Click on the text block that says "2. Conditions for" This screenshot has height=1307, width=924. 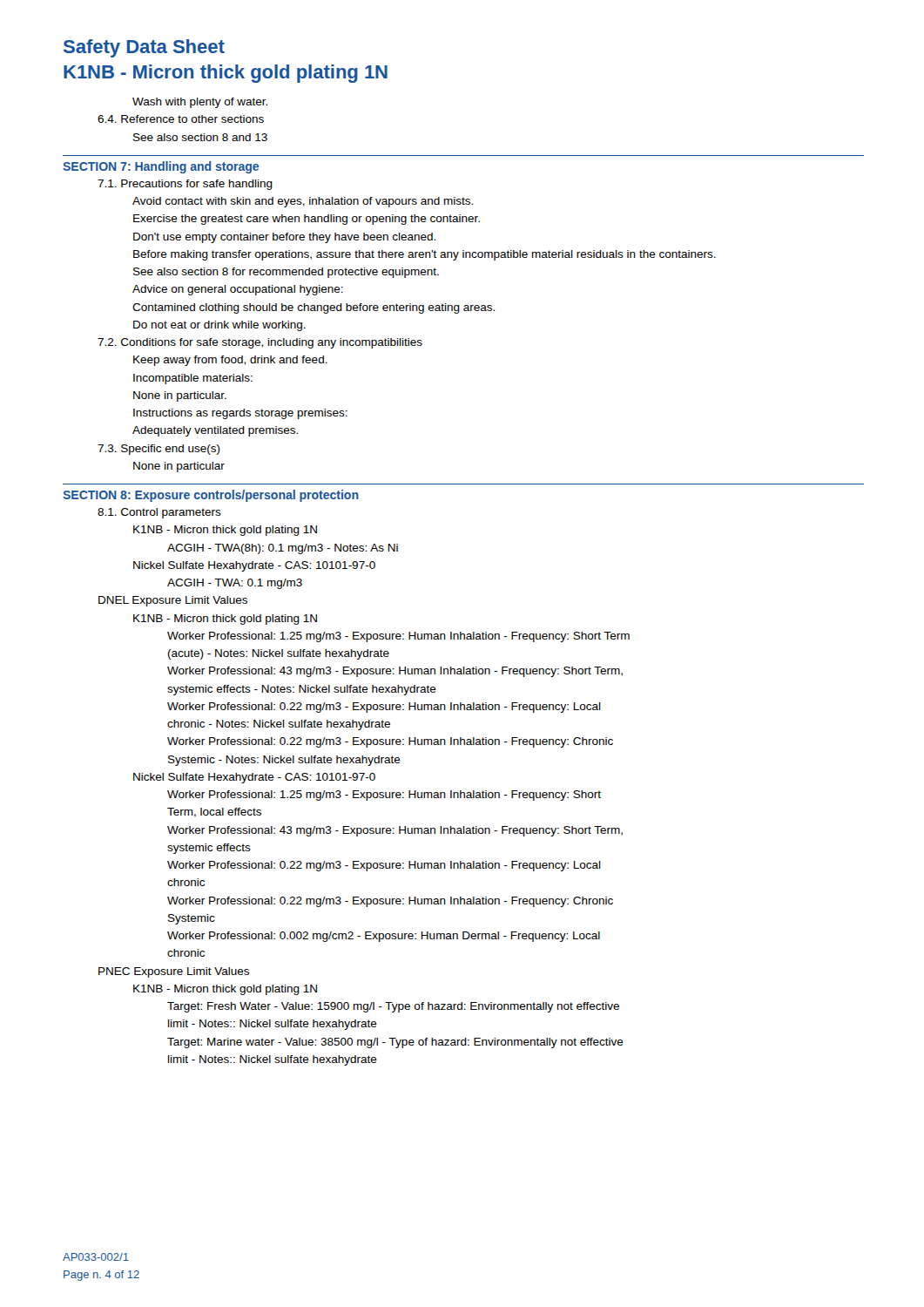click(x=260, y=343)
